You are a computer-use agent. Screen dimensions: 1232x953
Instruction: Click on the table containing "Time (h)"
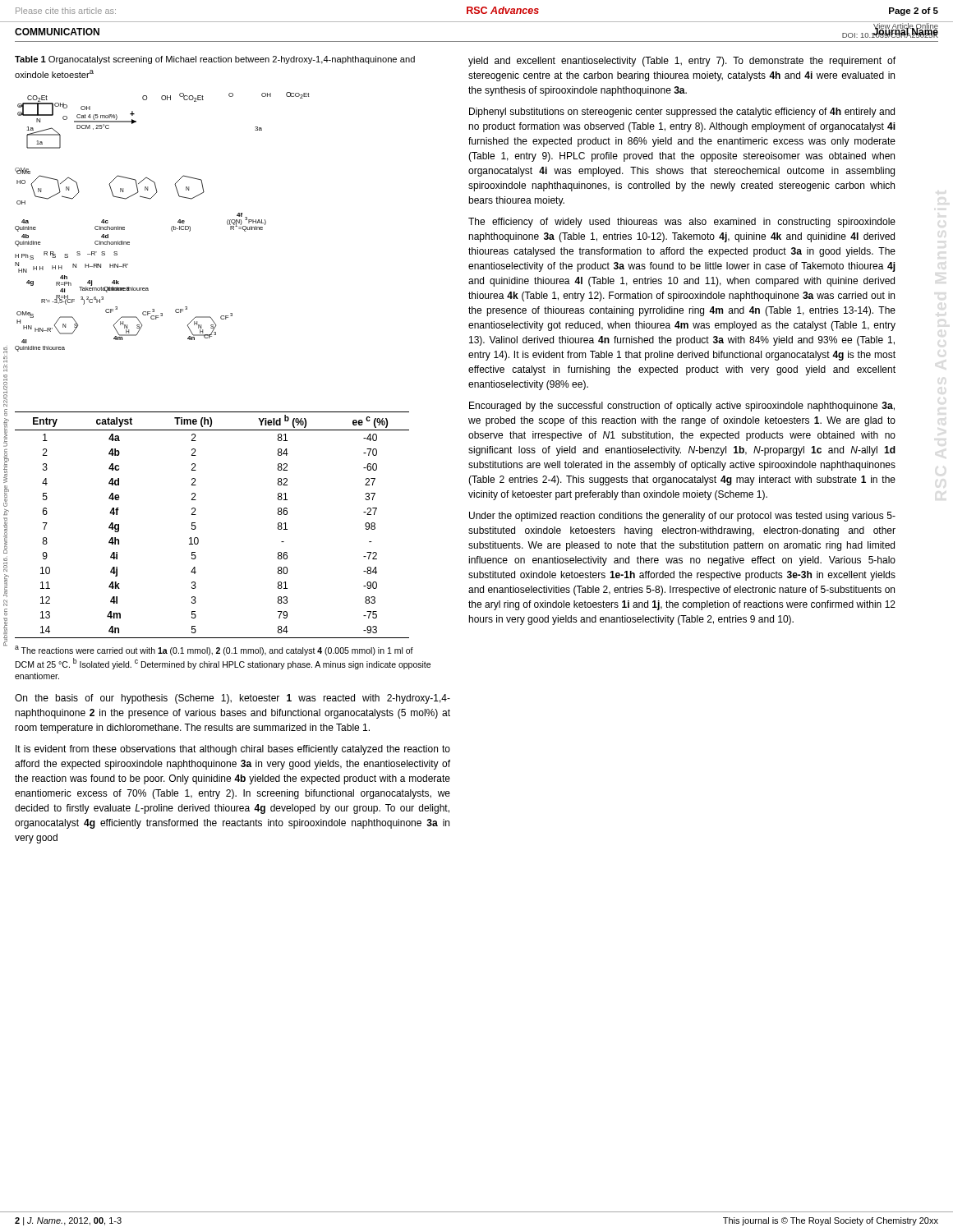[x=232, y=525]
